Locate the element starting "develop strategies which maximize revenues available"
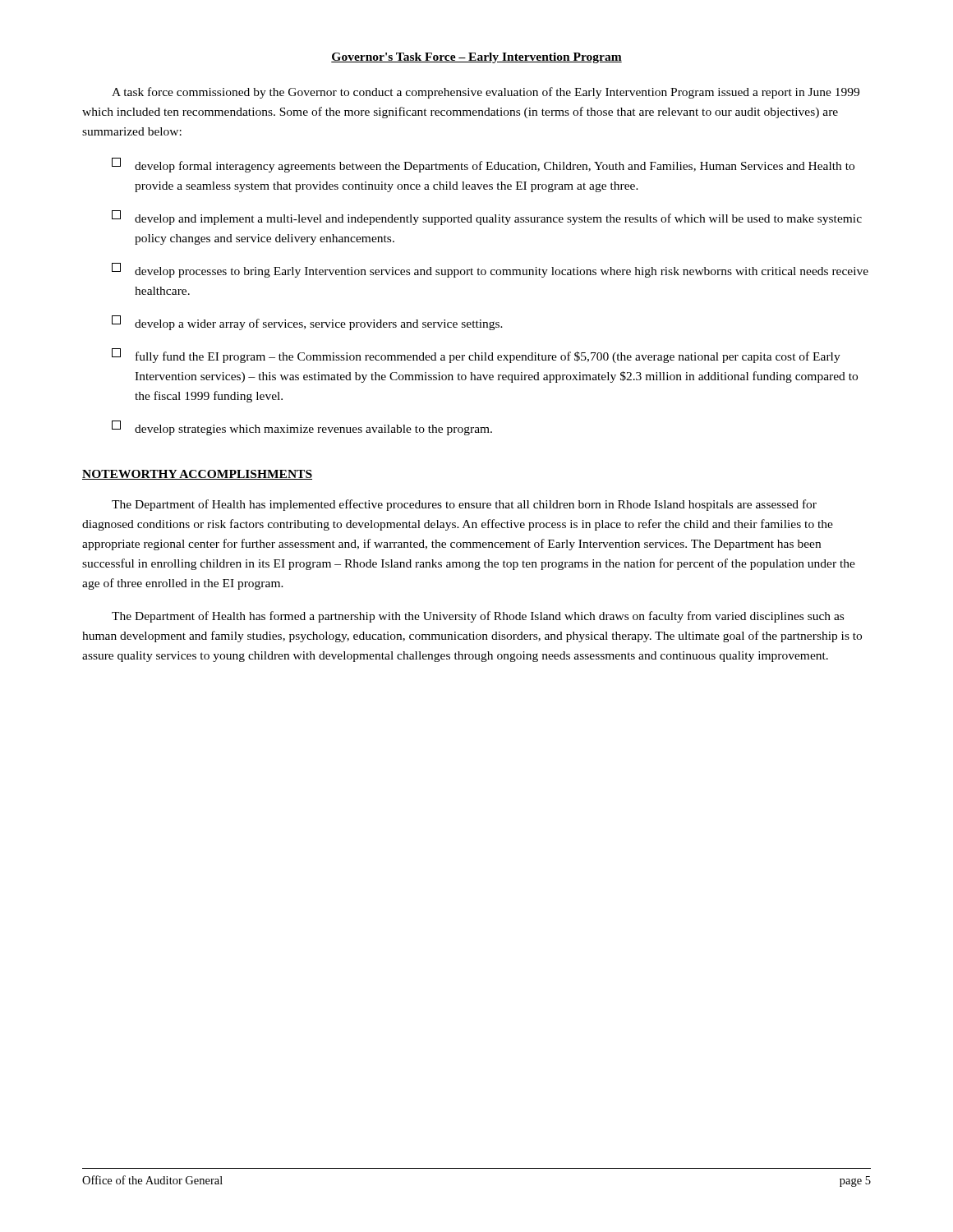 tap(491, 429)
